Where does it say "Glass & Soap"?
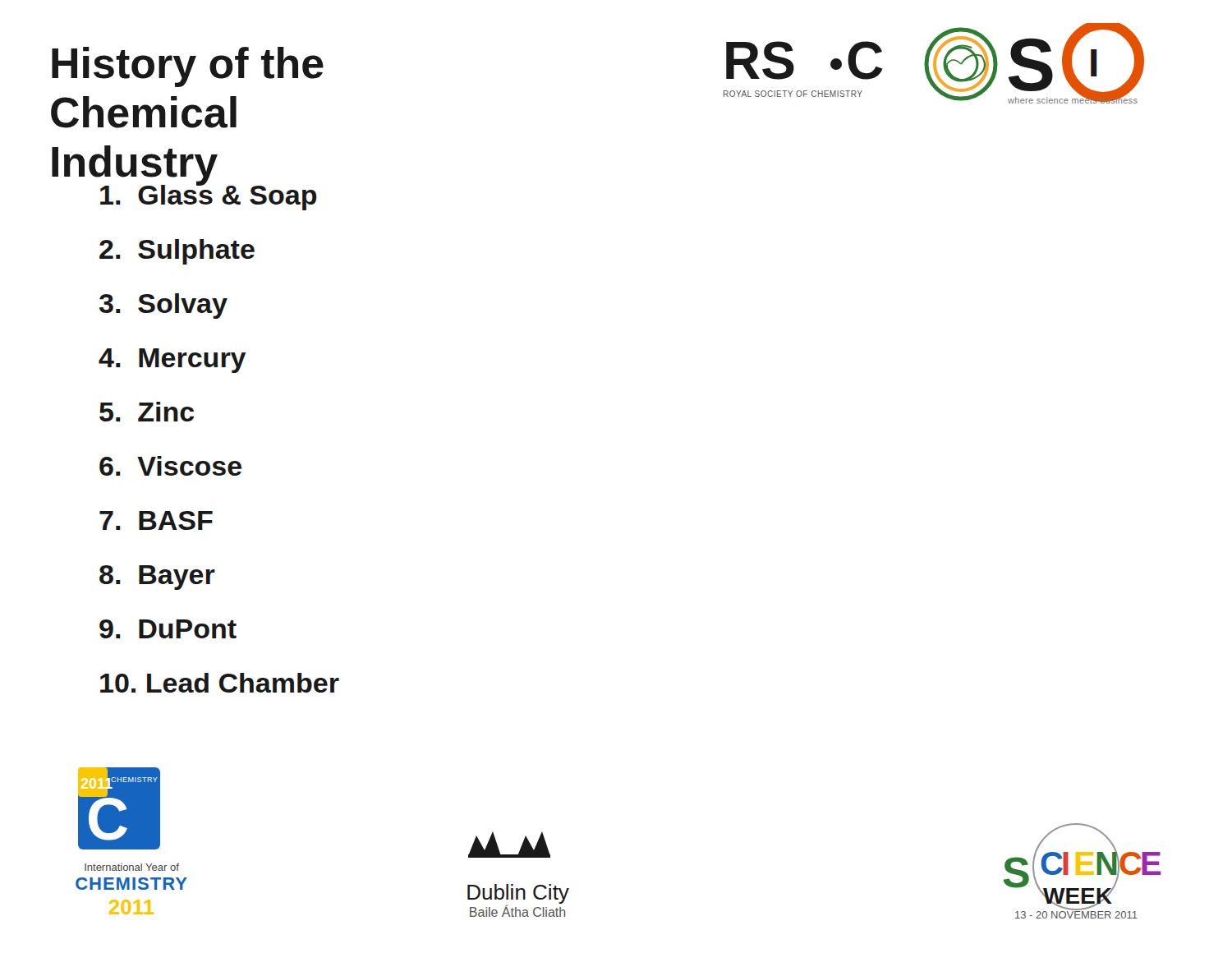The width and height of the screenshot is (1232, 953). [x=208, y=195]
